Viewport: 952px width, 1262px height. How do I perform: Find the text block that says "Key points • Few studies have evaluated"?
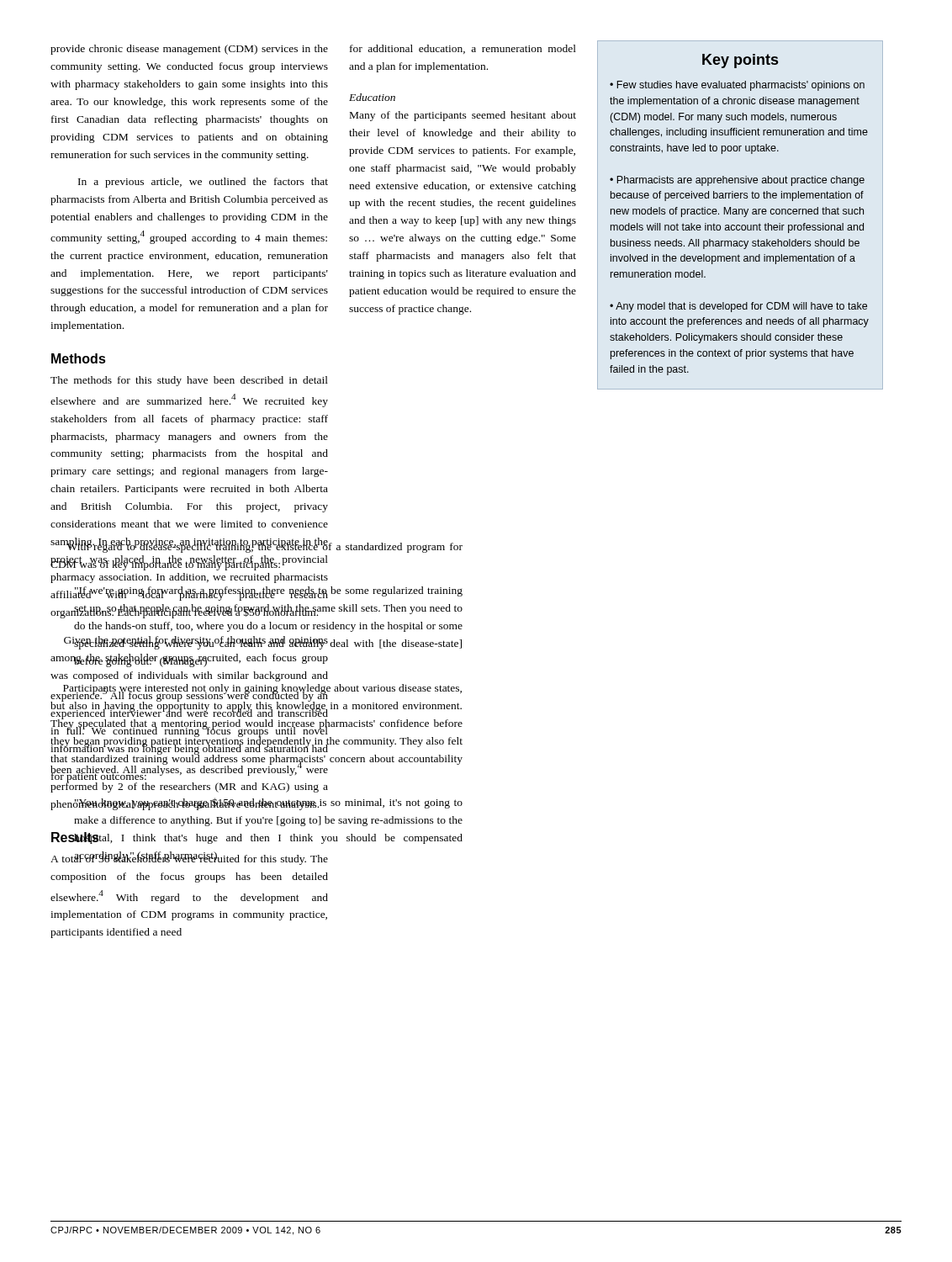740,214
